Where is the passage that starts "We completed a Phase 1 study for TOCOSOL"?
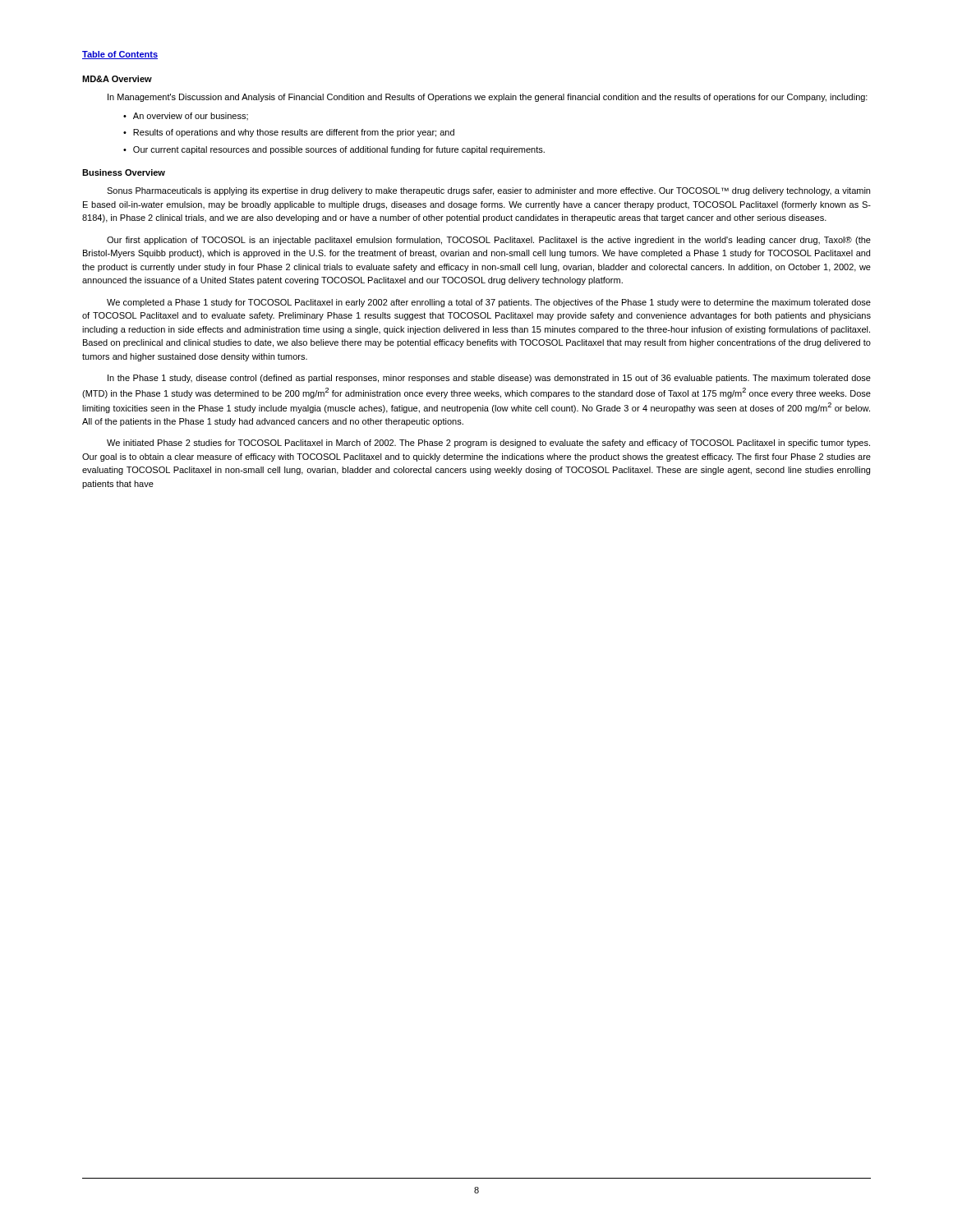953x1232 pixels. click(476, 329)
